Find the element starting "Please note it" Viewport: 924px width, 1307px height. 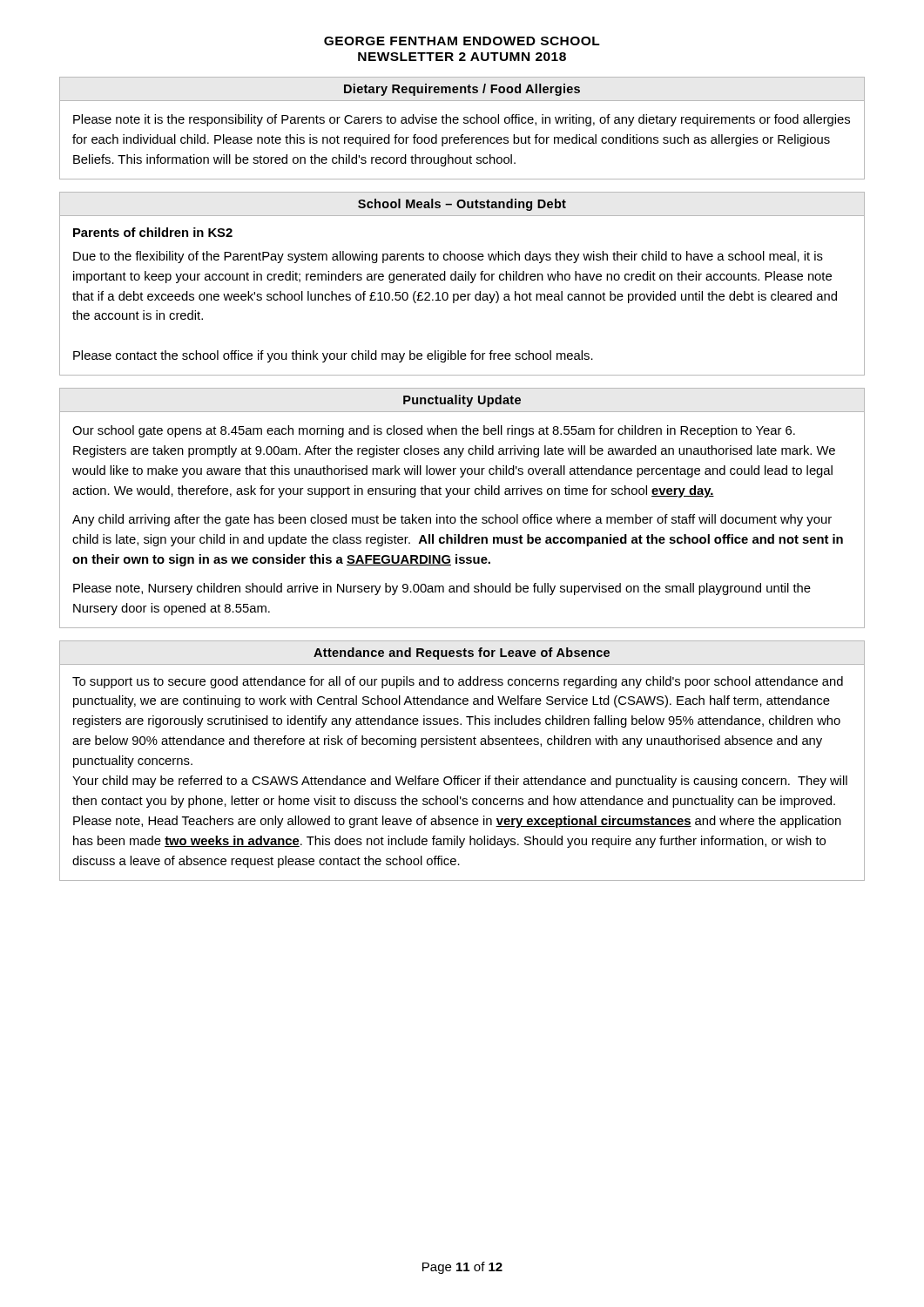[461, 139]
